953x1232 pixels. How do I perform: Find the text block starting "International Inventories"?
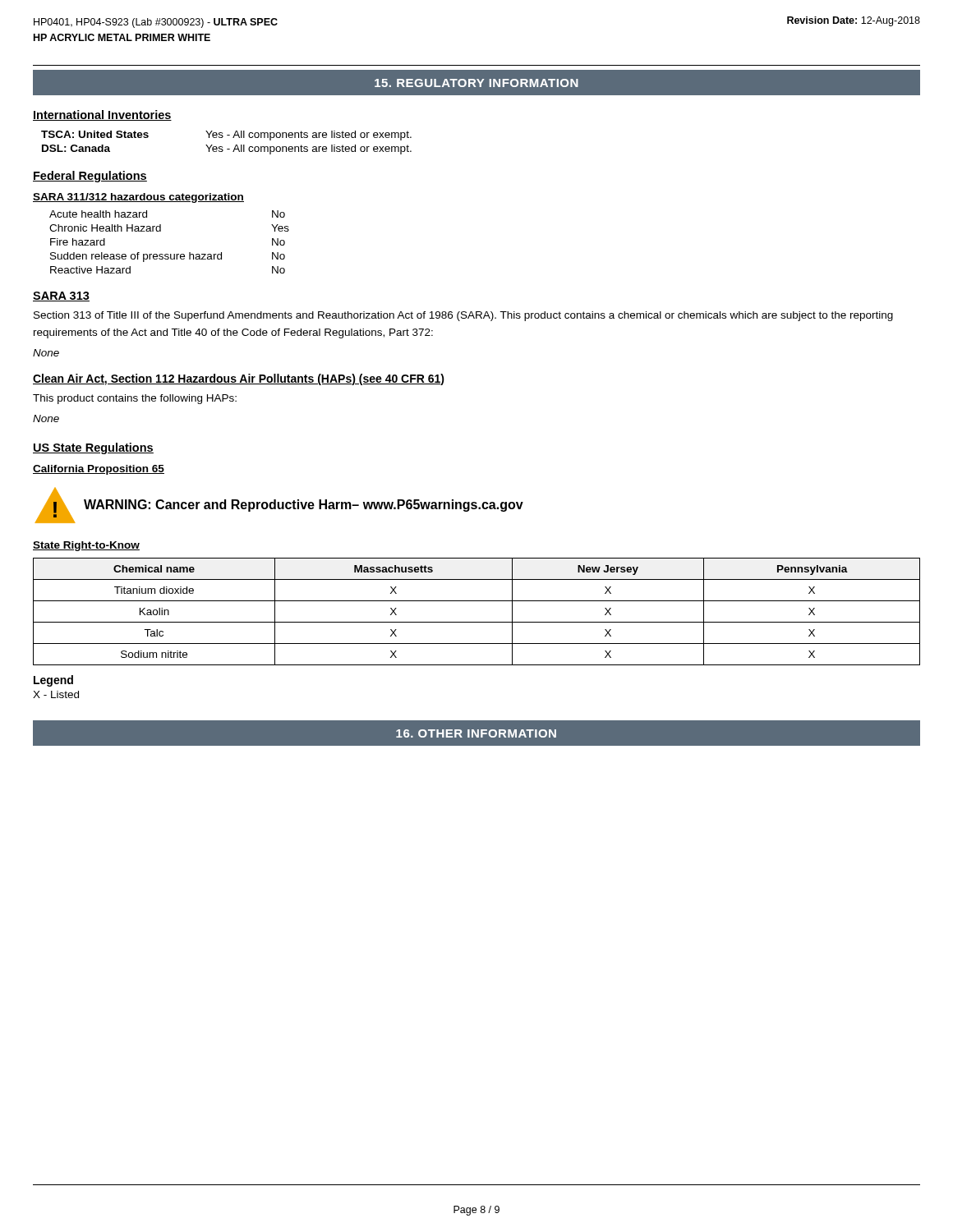(x=102, y=115)
